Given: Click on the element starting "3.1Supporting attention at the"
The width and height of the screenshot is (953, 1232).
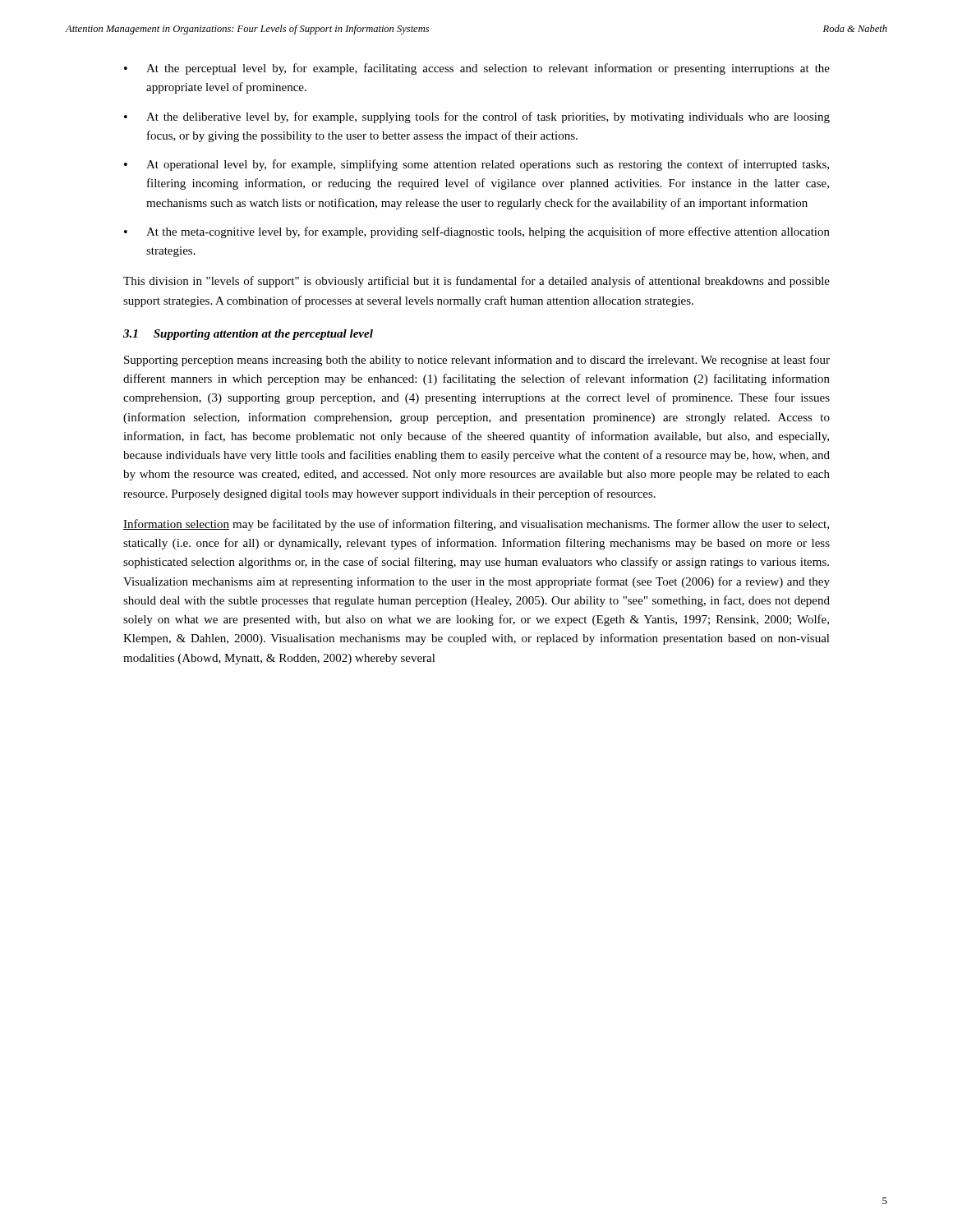Looking at the screenshot, I should tap(248, 333).
